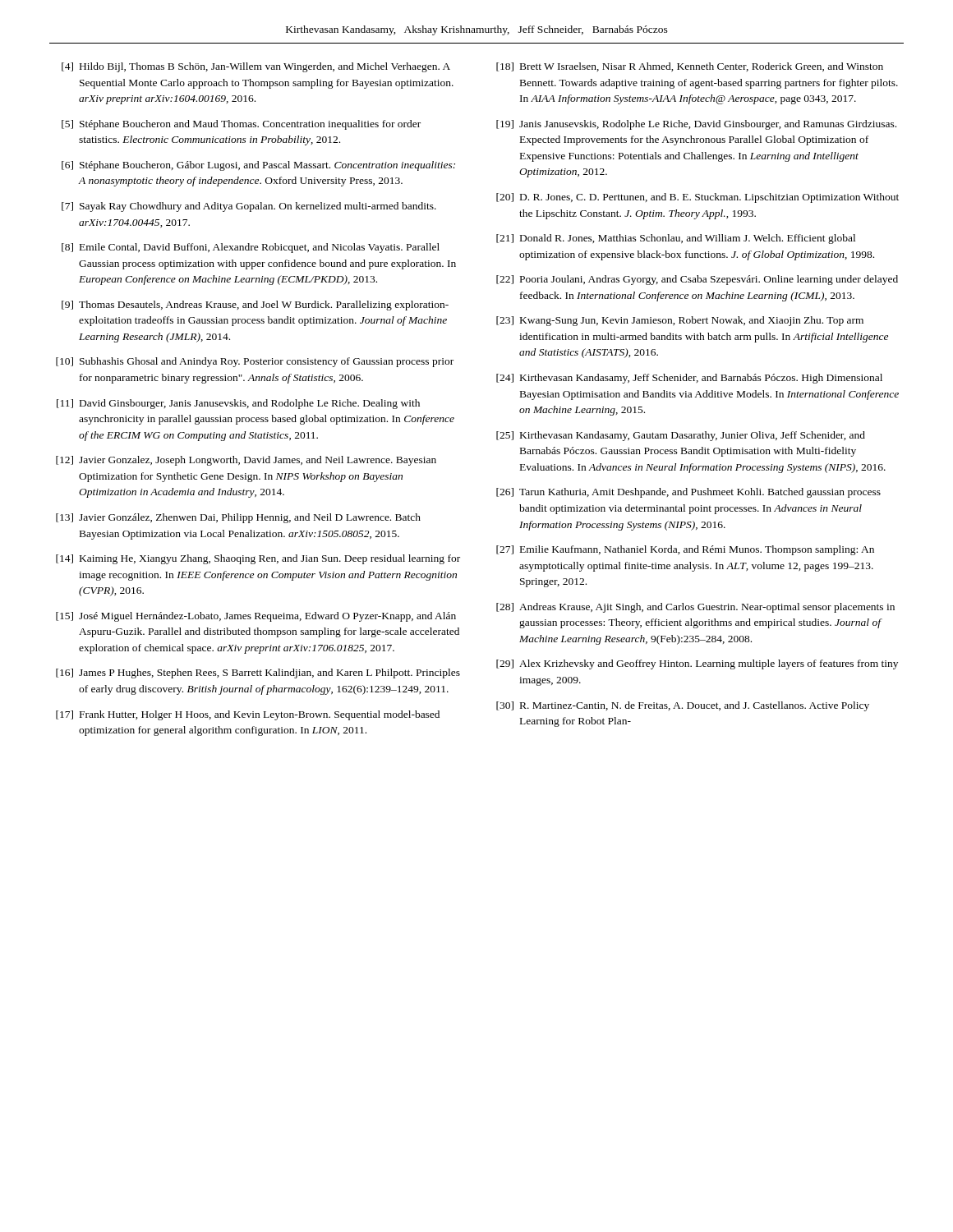Point to the block beginning "[25] Kirthevasan Kandasamy, Gautam Dasarathy, Junier Oliva, Jeff"
Image resolution: width=953 pixels, height=1232 pixels.
(697, 451)
